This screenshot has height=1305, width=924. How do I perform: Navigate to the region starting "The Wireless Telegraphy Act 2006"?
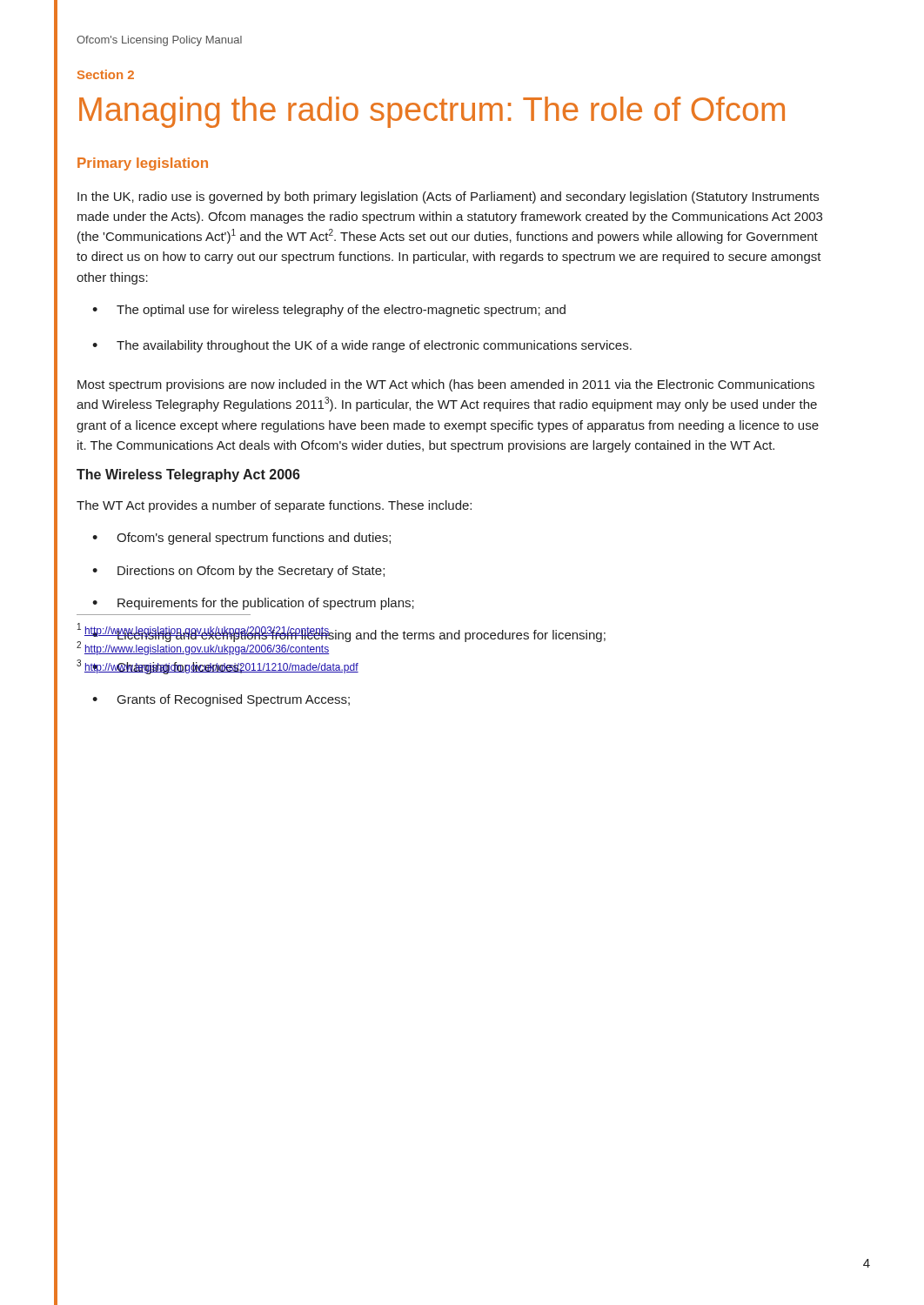coord(188,475)
